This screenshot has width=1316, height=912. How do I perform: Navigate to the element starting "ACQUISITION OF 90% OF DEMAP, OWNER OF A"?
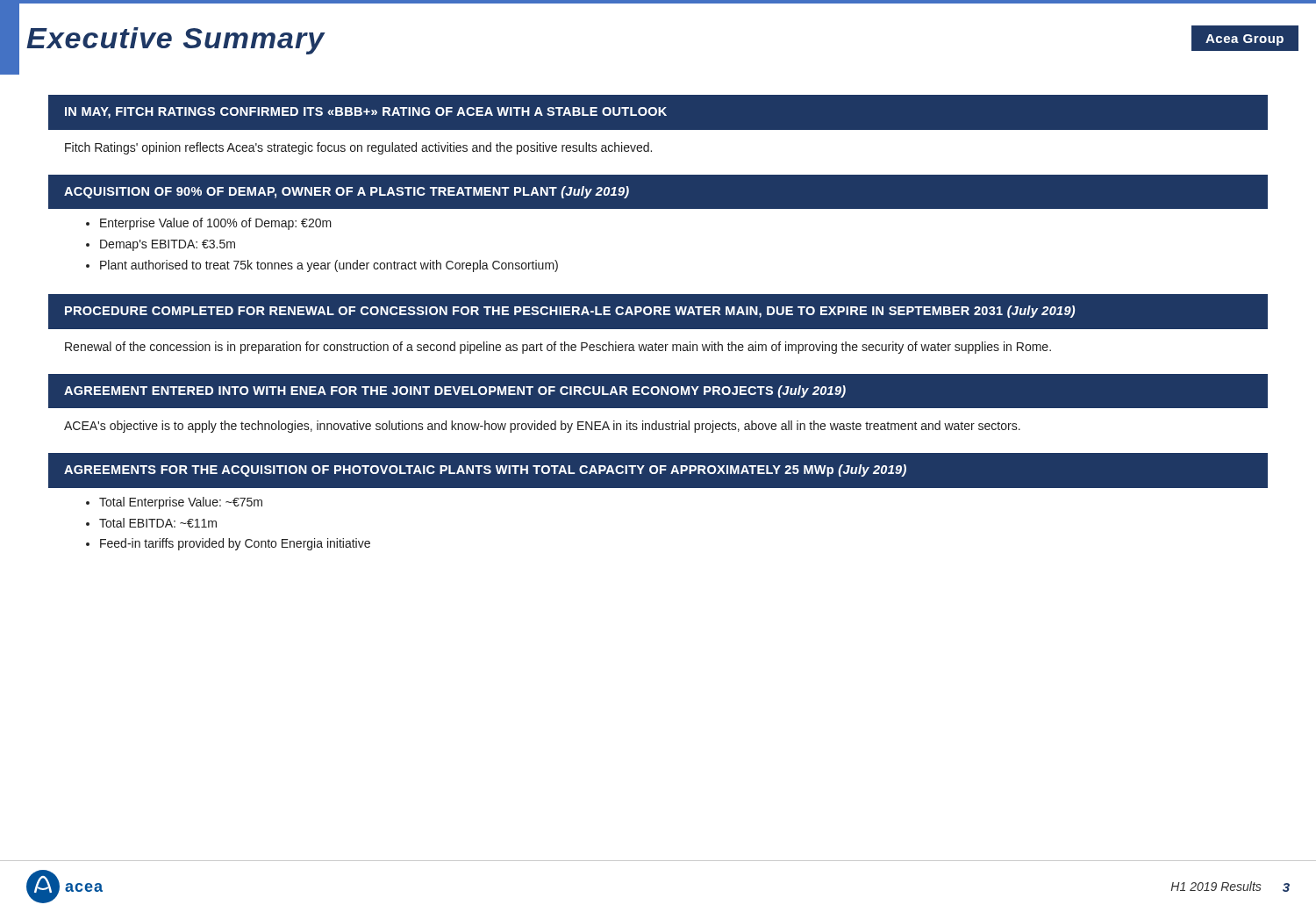347,191
